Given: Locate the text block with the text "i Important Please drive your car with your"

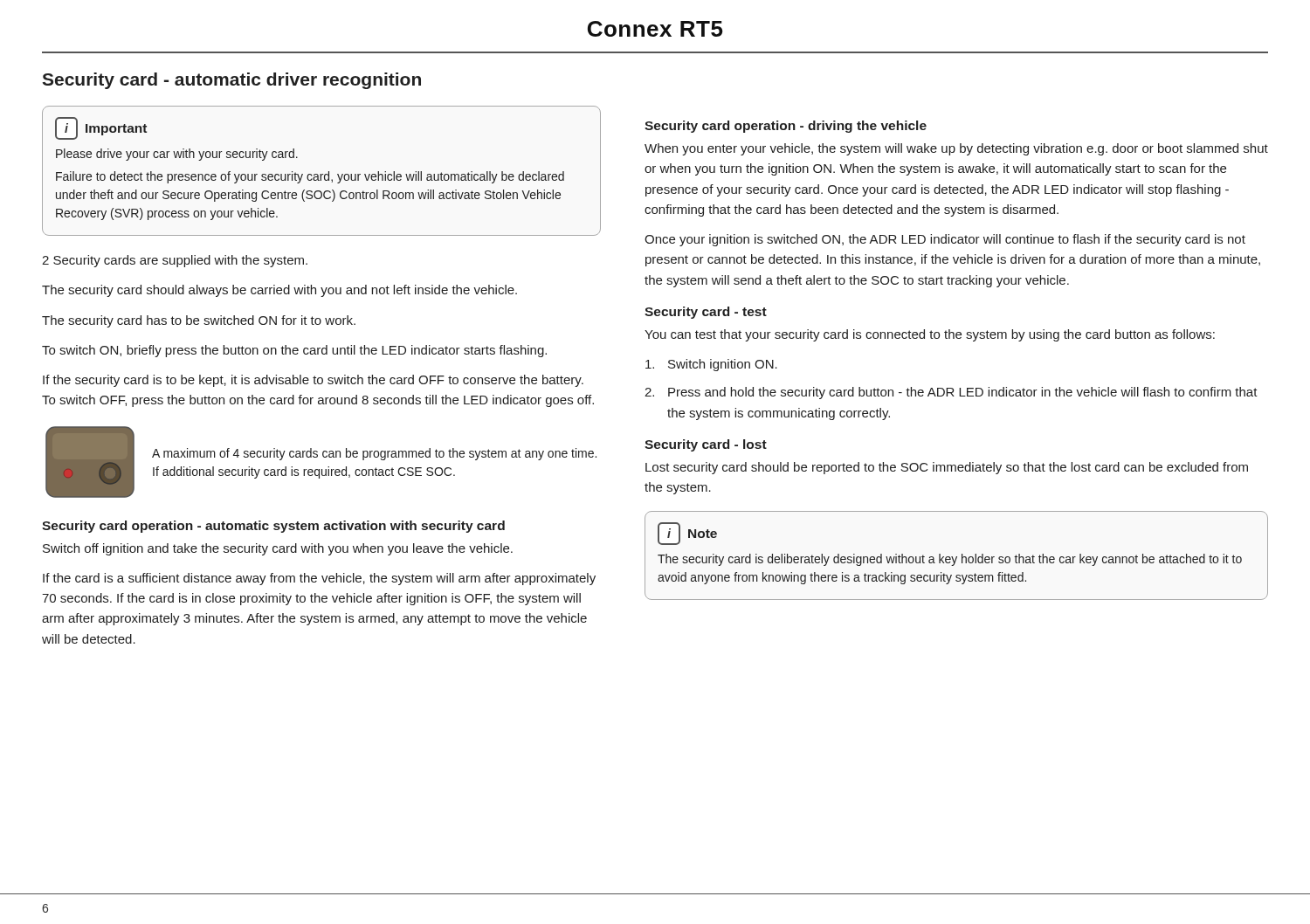Looking at the screenshot, I should click(x=320, y=170).
